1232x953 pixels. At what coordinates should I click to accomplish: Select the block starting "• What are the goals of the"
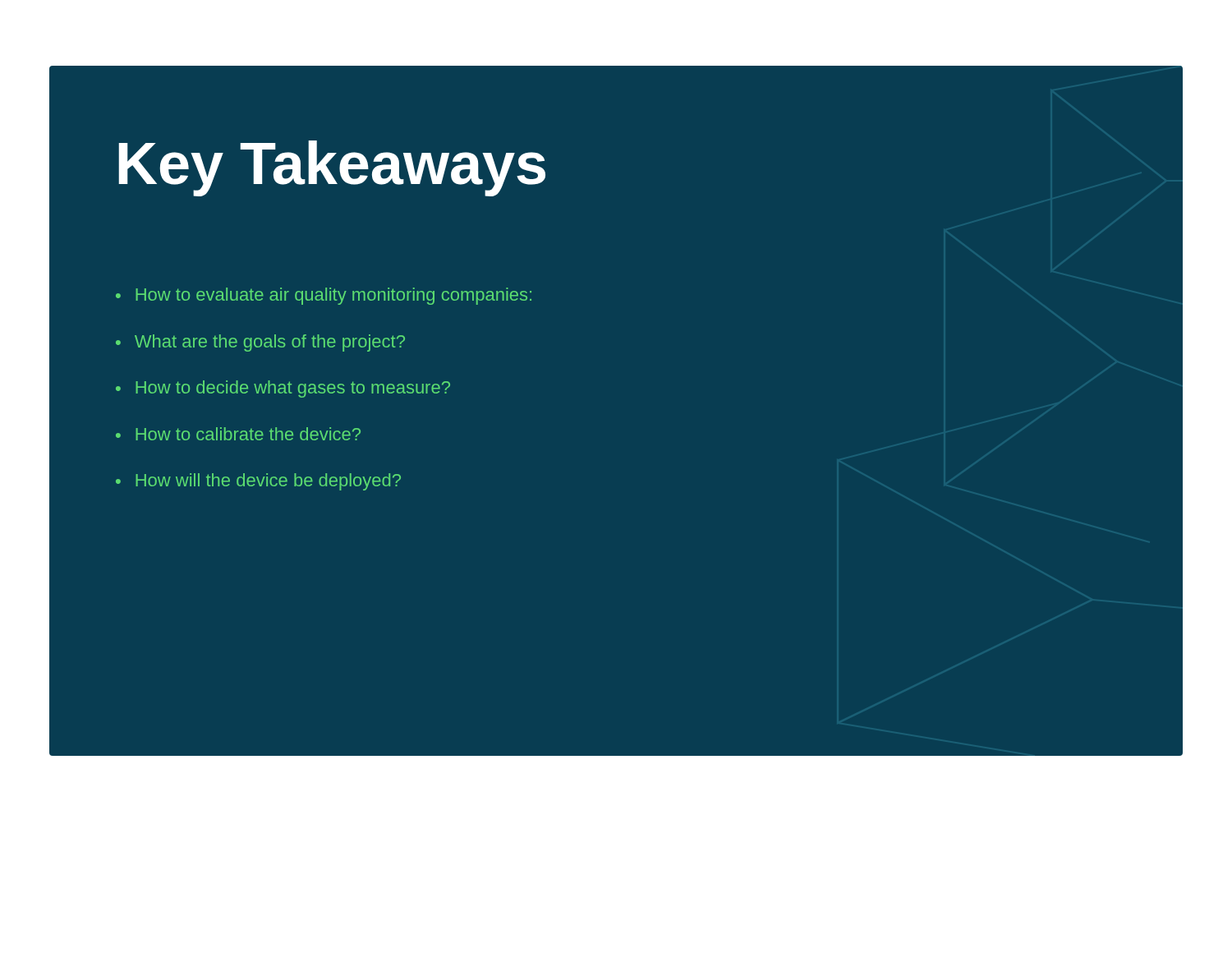260,342
